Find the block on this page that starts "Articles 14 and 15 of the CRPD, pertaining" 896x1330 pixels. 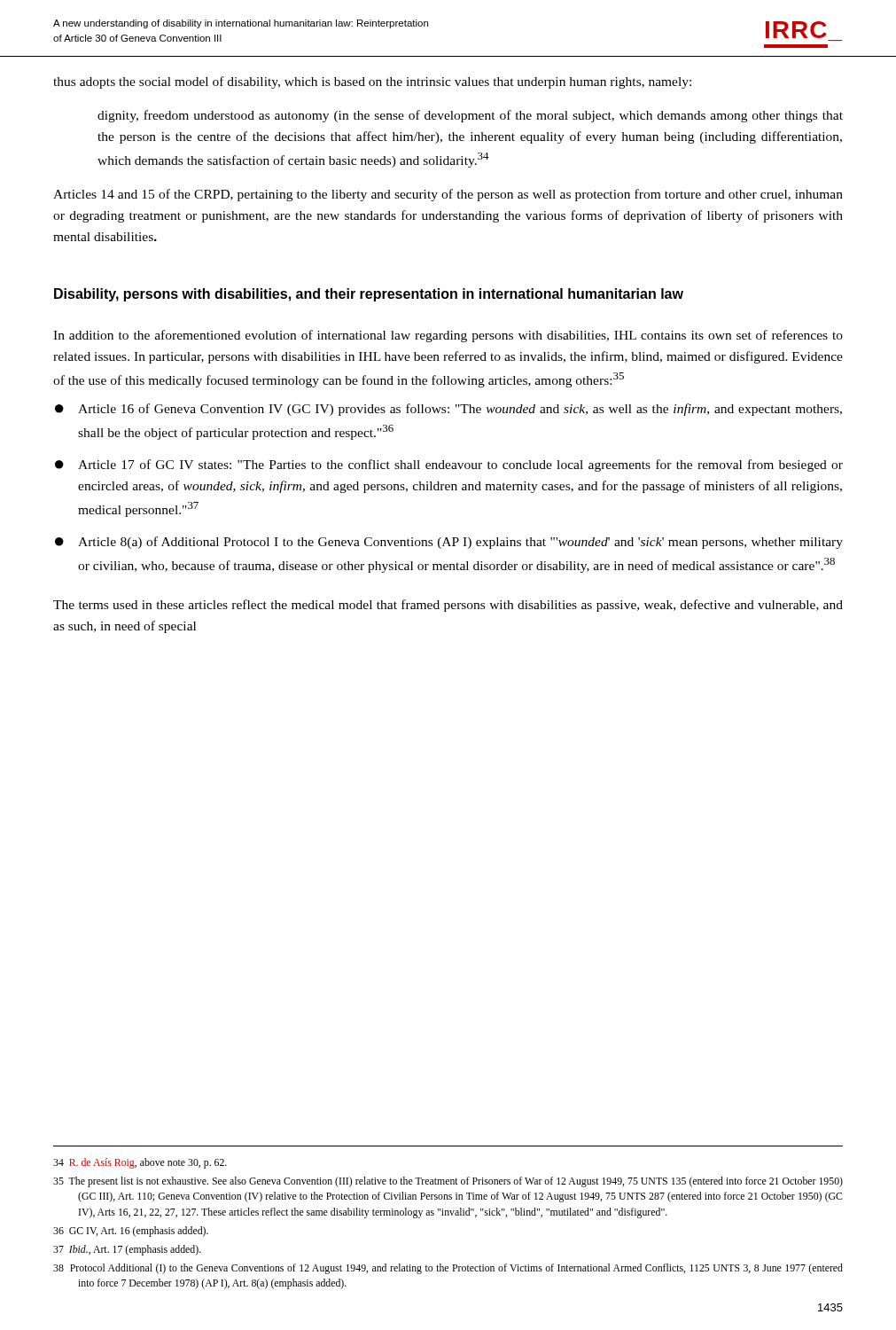pos(448,215)
